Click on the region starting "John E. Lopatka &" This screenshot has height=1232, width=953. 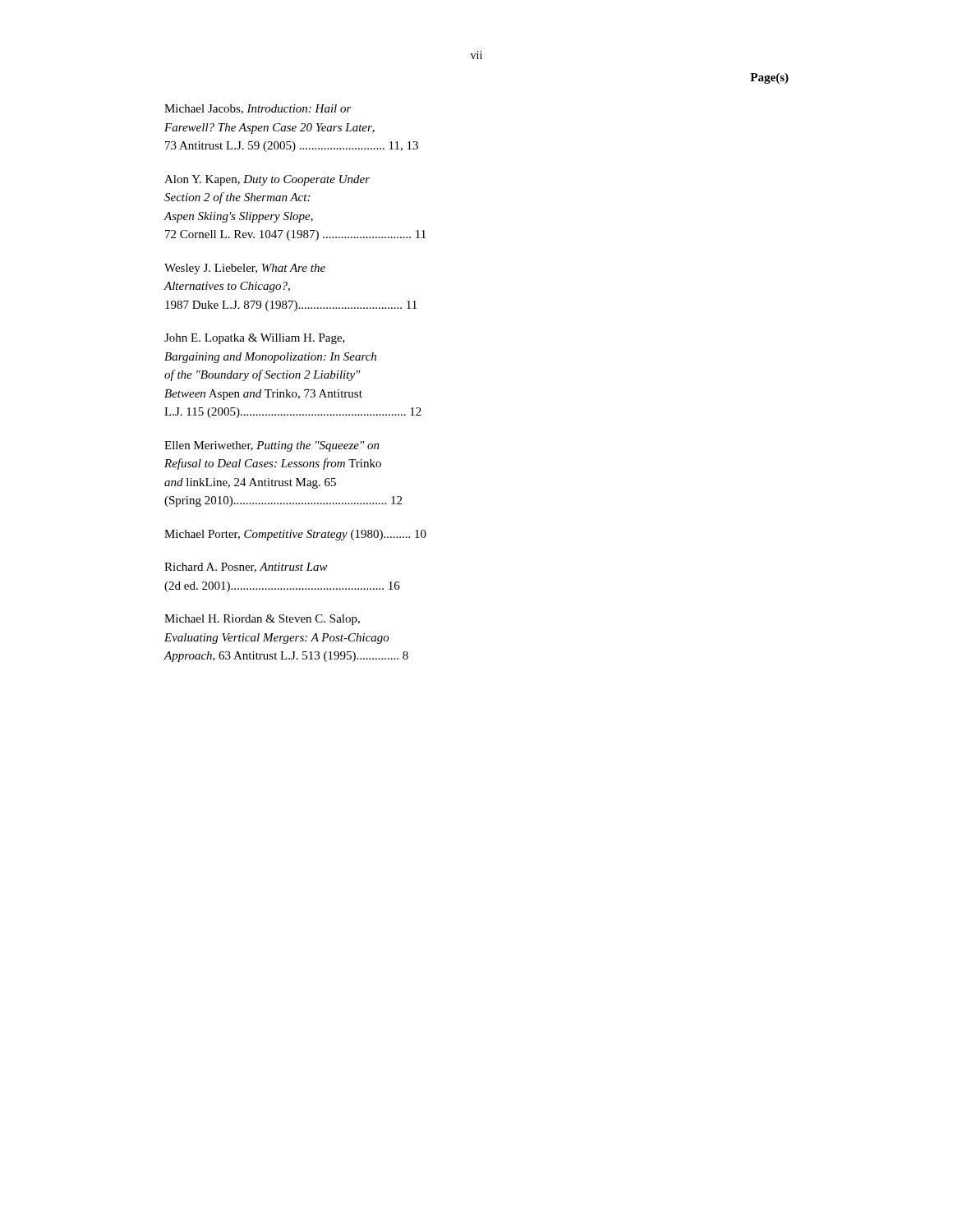coord(255,339)
